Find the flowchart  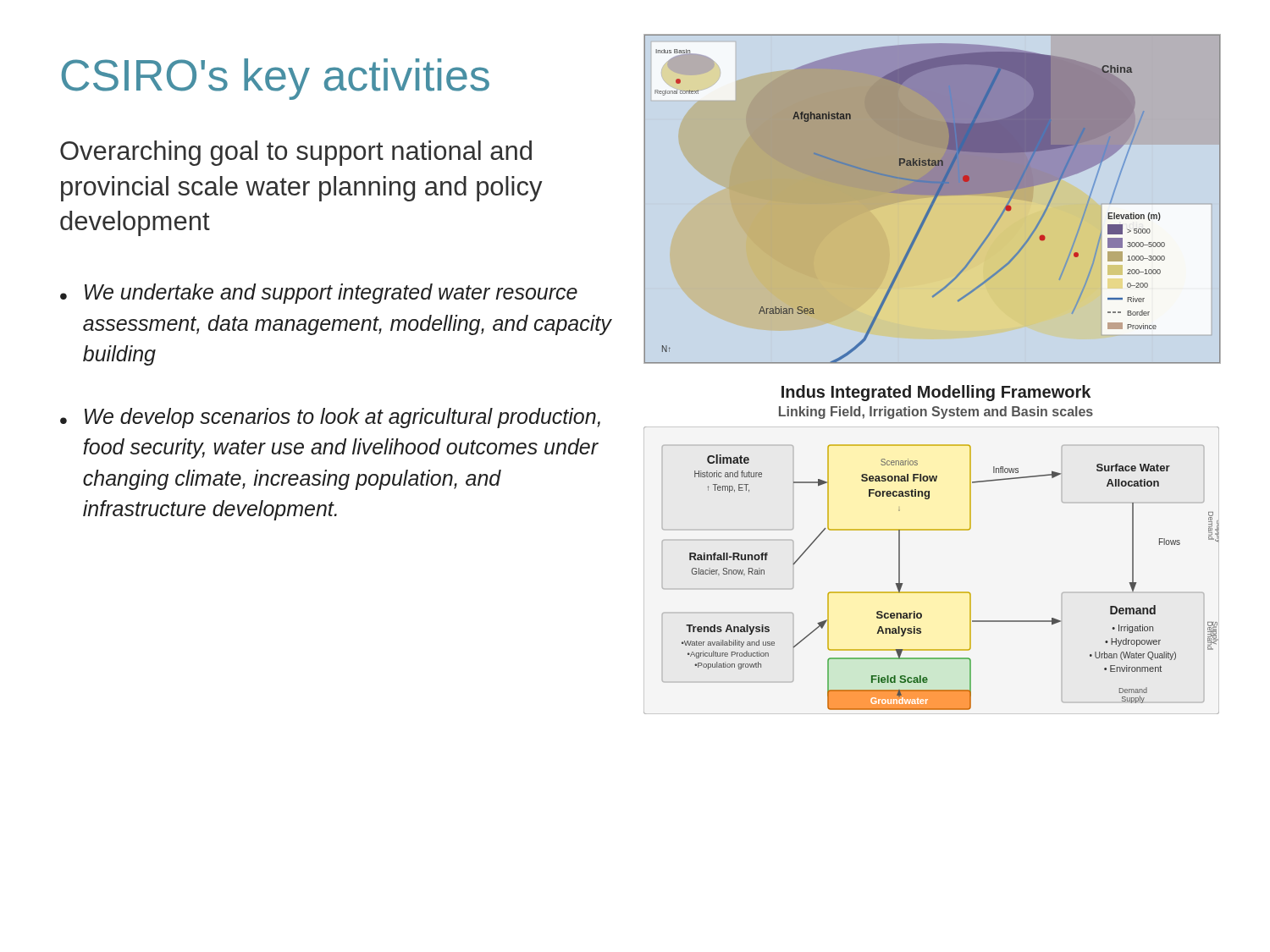point(931,570)
